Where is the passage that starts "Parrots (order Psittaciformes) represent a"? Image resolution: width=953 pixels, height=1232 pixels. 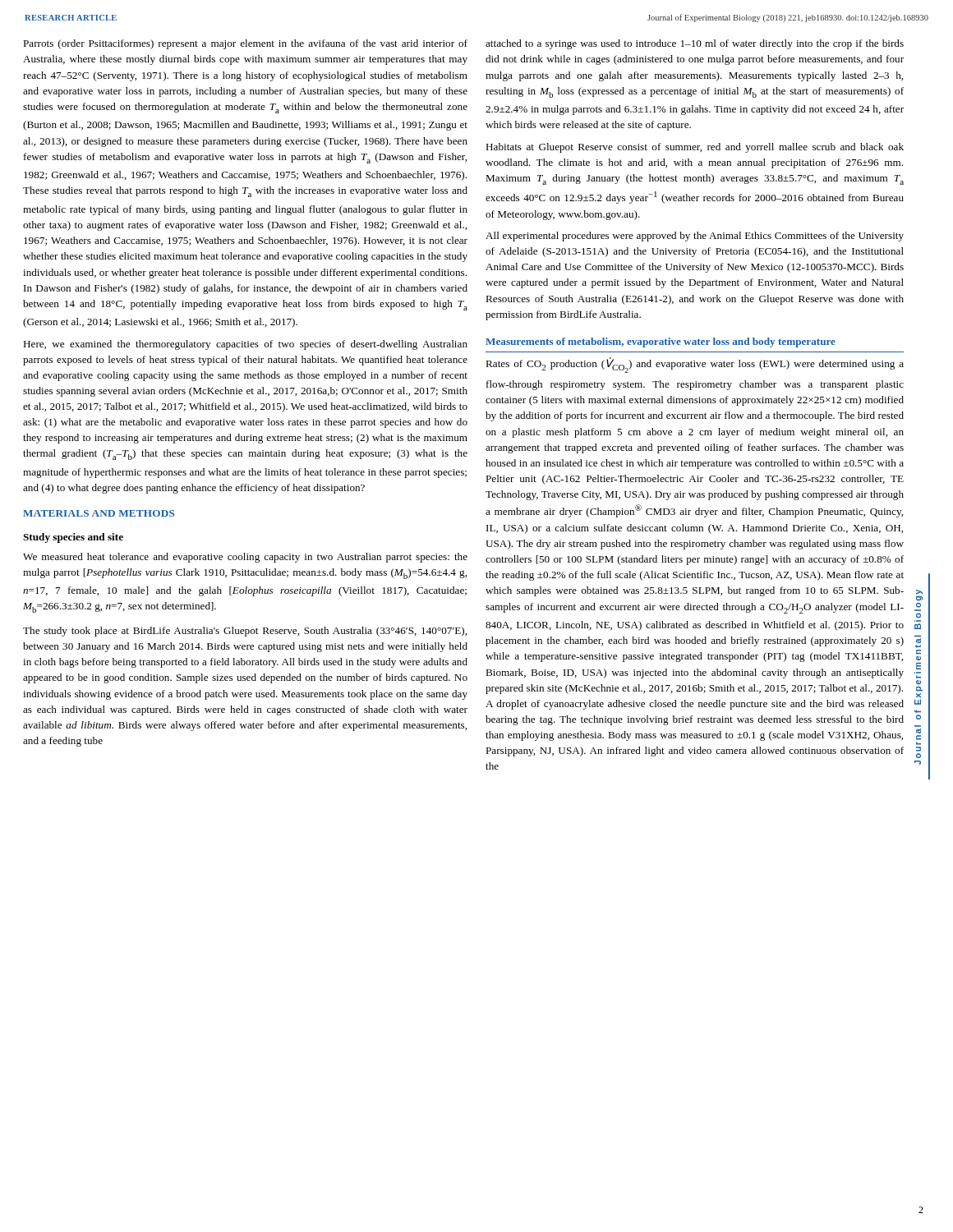coord(245,183)
